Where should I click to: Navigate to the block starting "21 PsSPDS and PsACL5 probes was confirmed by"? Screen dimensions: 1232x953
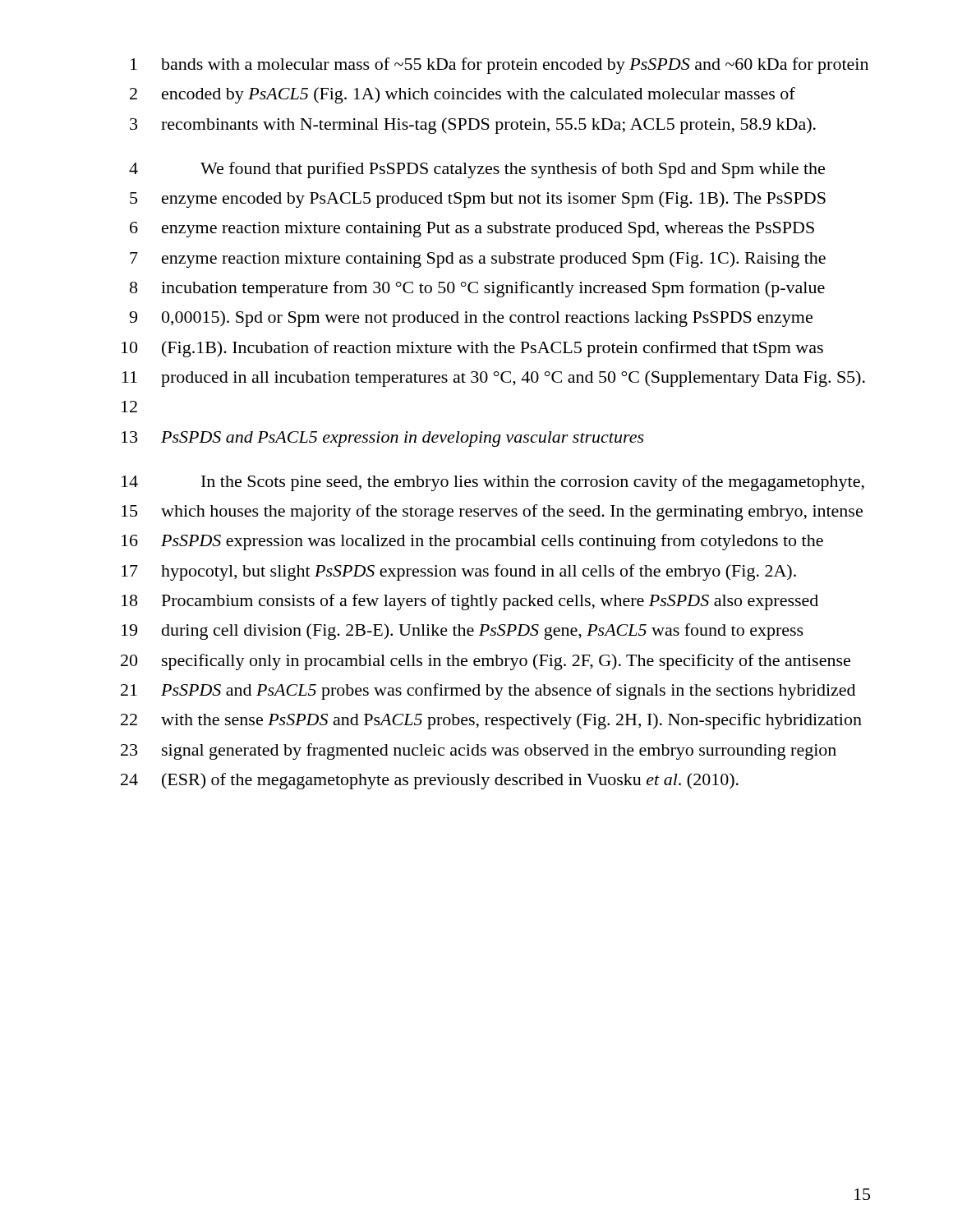485,690
